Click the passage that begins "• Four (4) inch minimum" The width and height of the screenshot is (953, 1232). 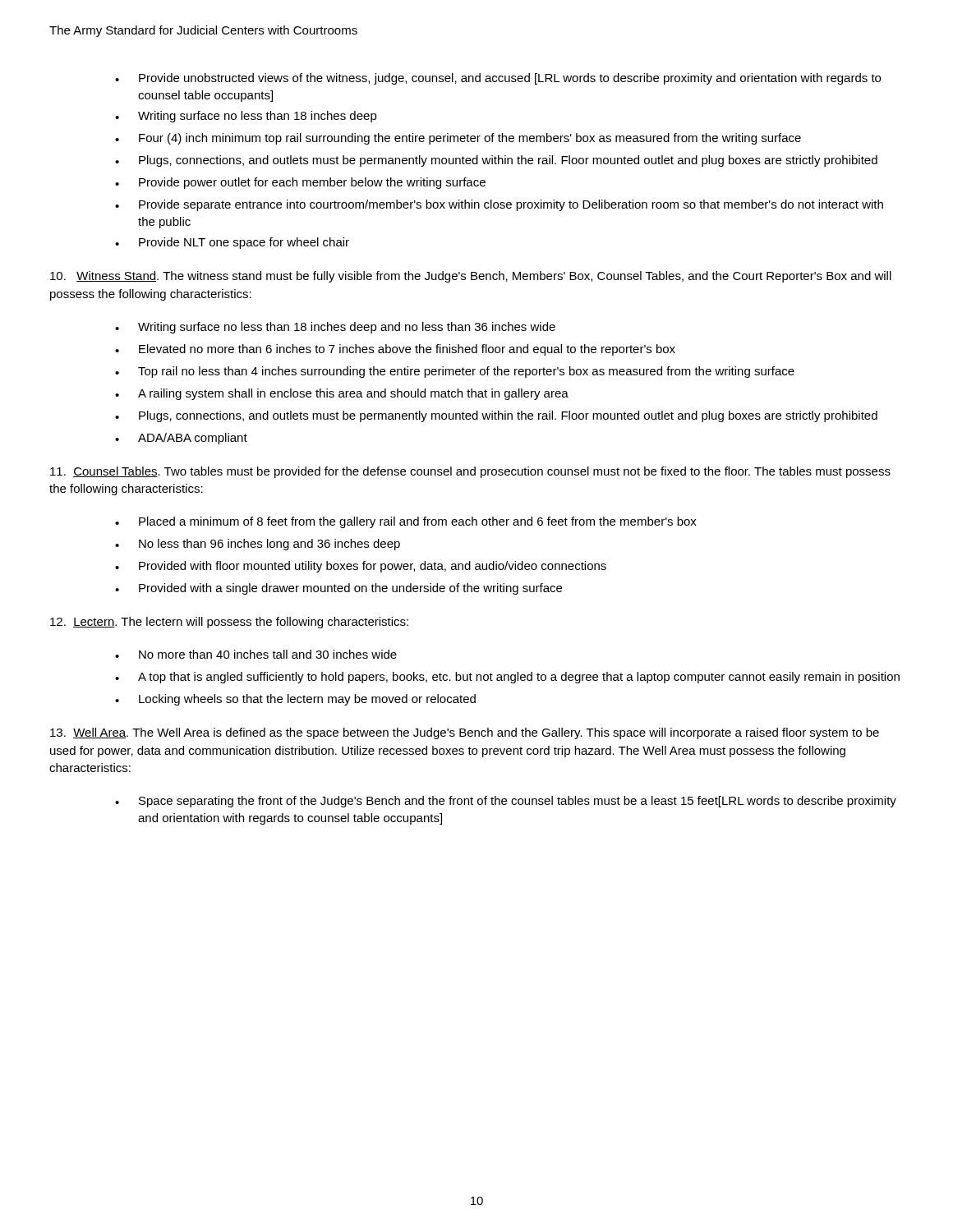(458, 138)
